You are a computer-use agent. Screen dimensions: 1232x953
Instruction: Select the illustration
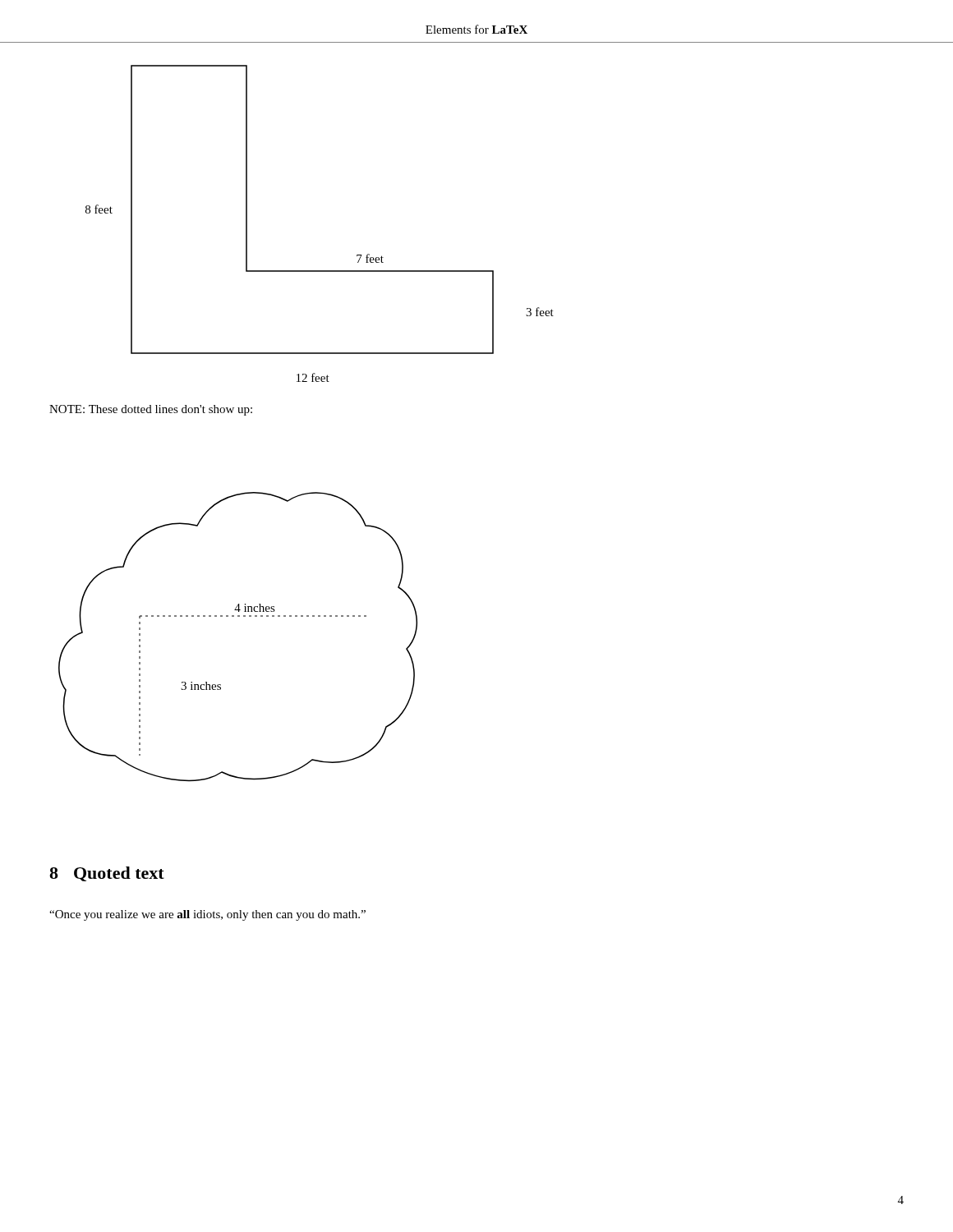pyautogui.click(x=238, y=638)
